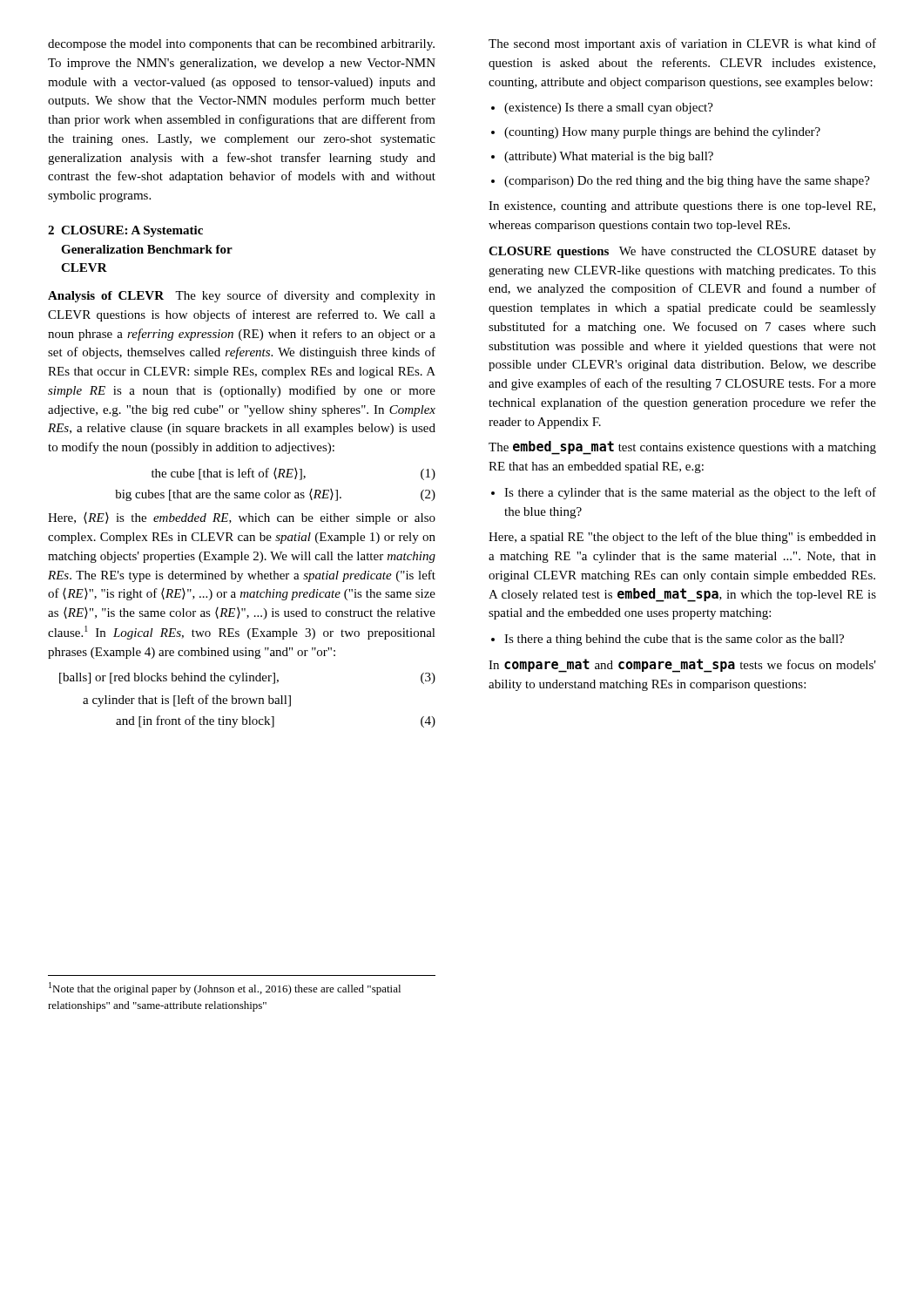Click the passage that begins "Is there a thing behind the"
This screenshot has width=924, height=1307.
pyautogui.click(x=674, y=639)
